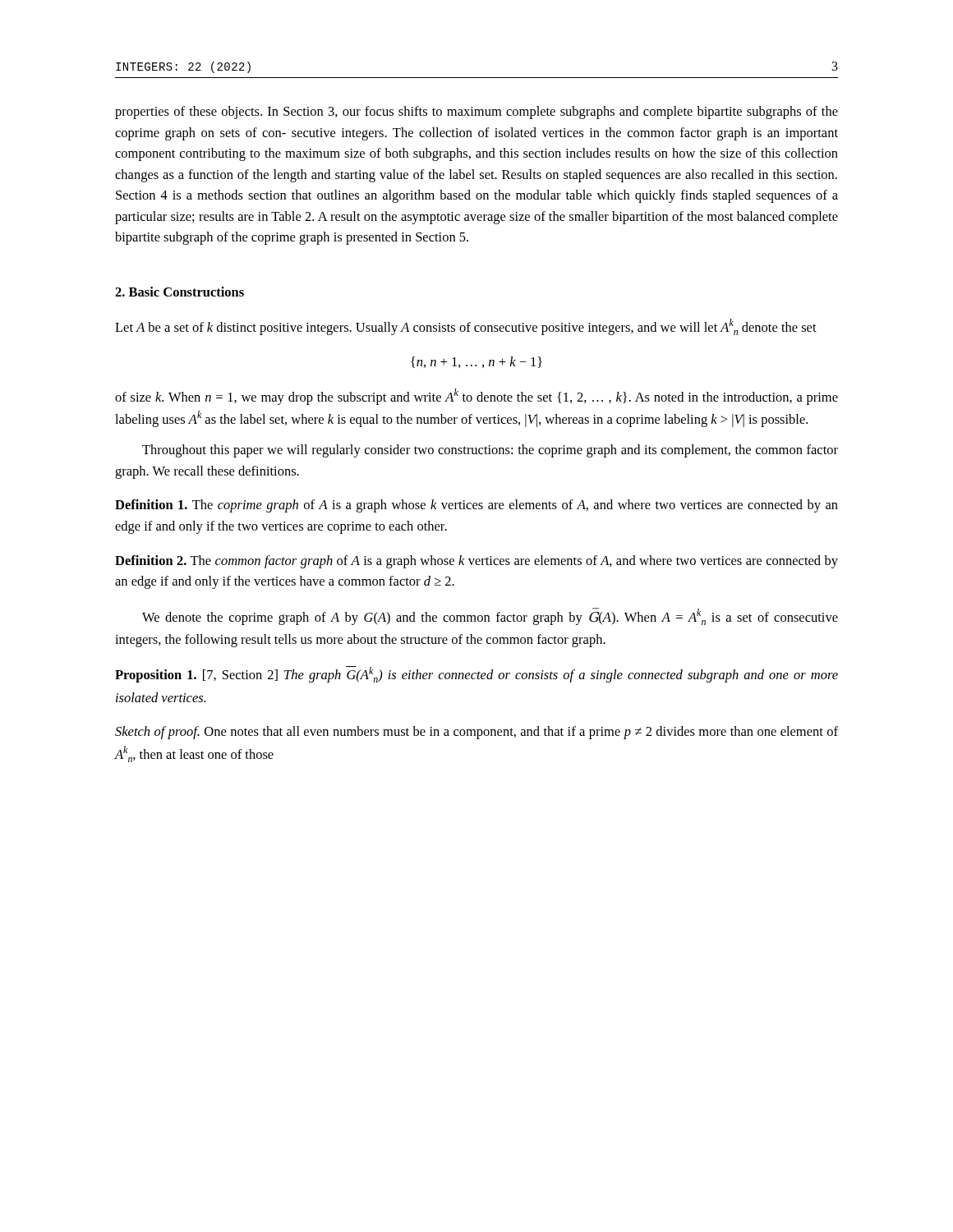953x1232 pixels.
Task: Where is the passage that starts "Proposition 1. [7, Section 2] The"?
Action: [476, 686]
